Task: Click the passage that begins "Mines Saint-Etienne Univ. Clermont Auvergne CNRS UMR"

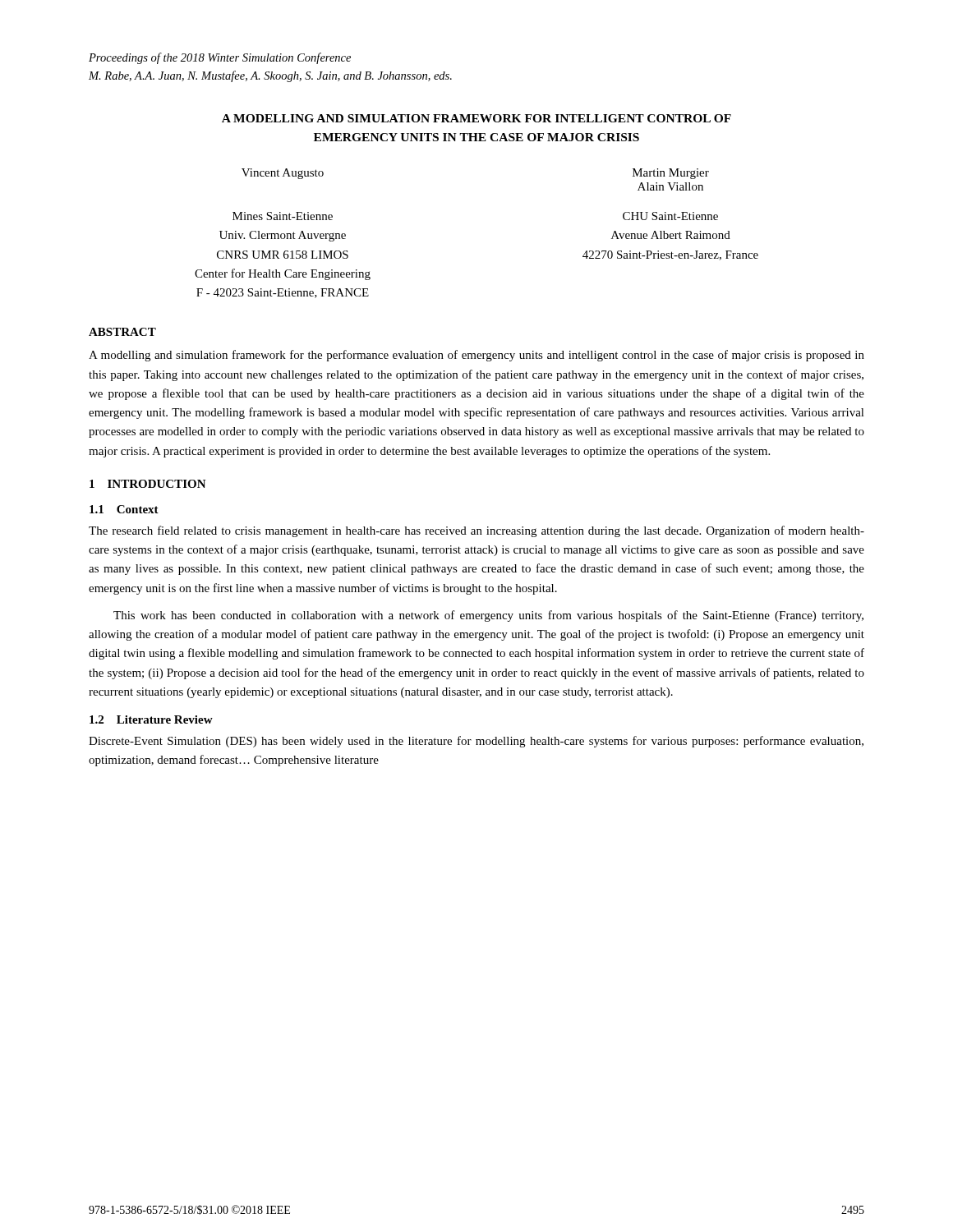Action: click(x=283, y=254)
